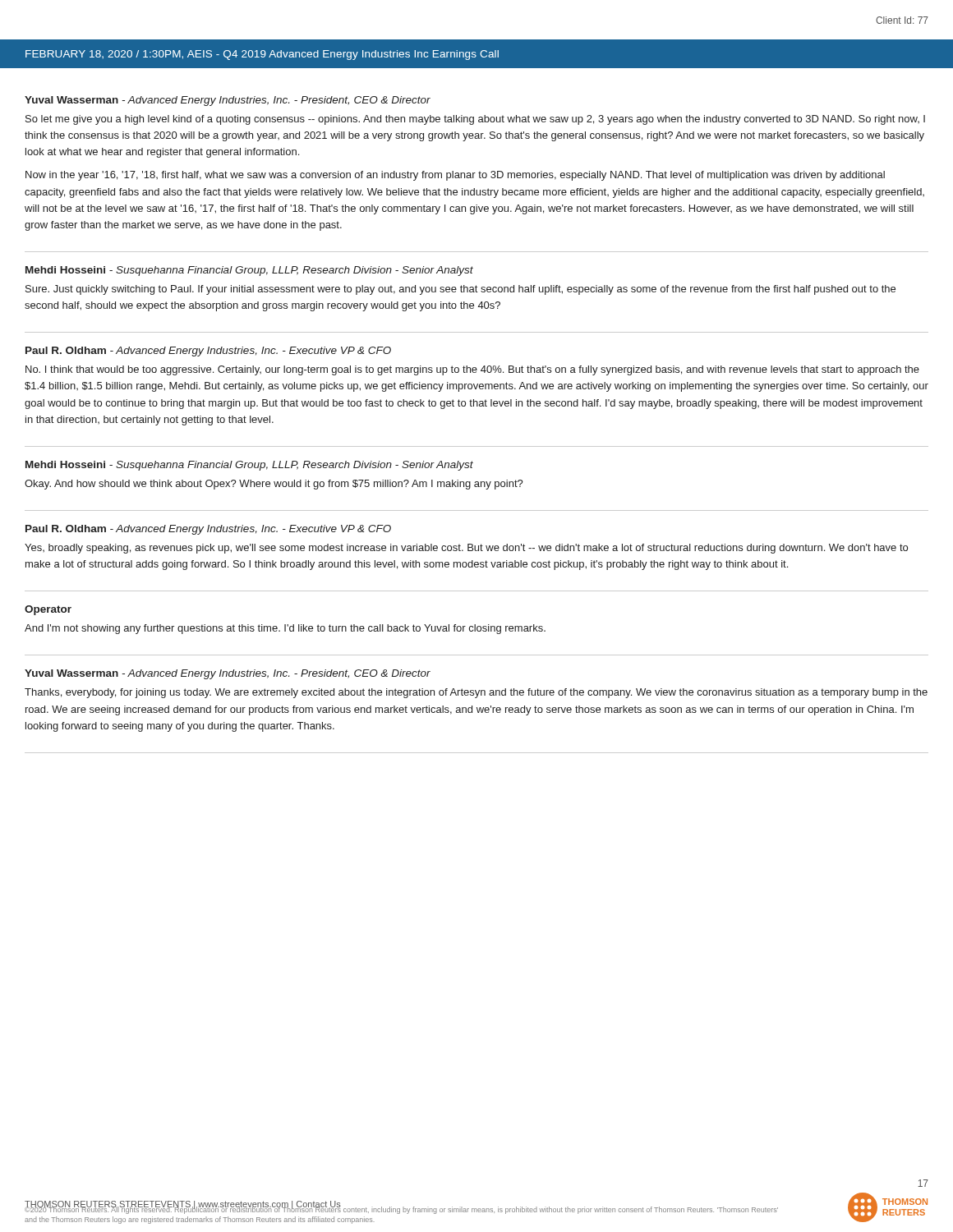Point to the block beginning "Thanks, everybody, for"

point(476,709)
